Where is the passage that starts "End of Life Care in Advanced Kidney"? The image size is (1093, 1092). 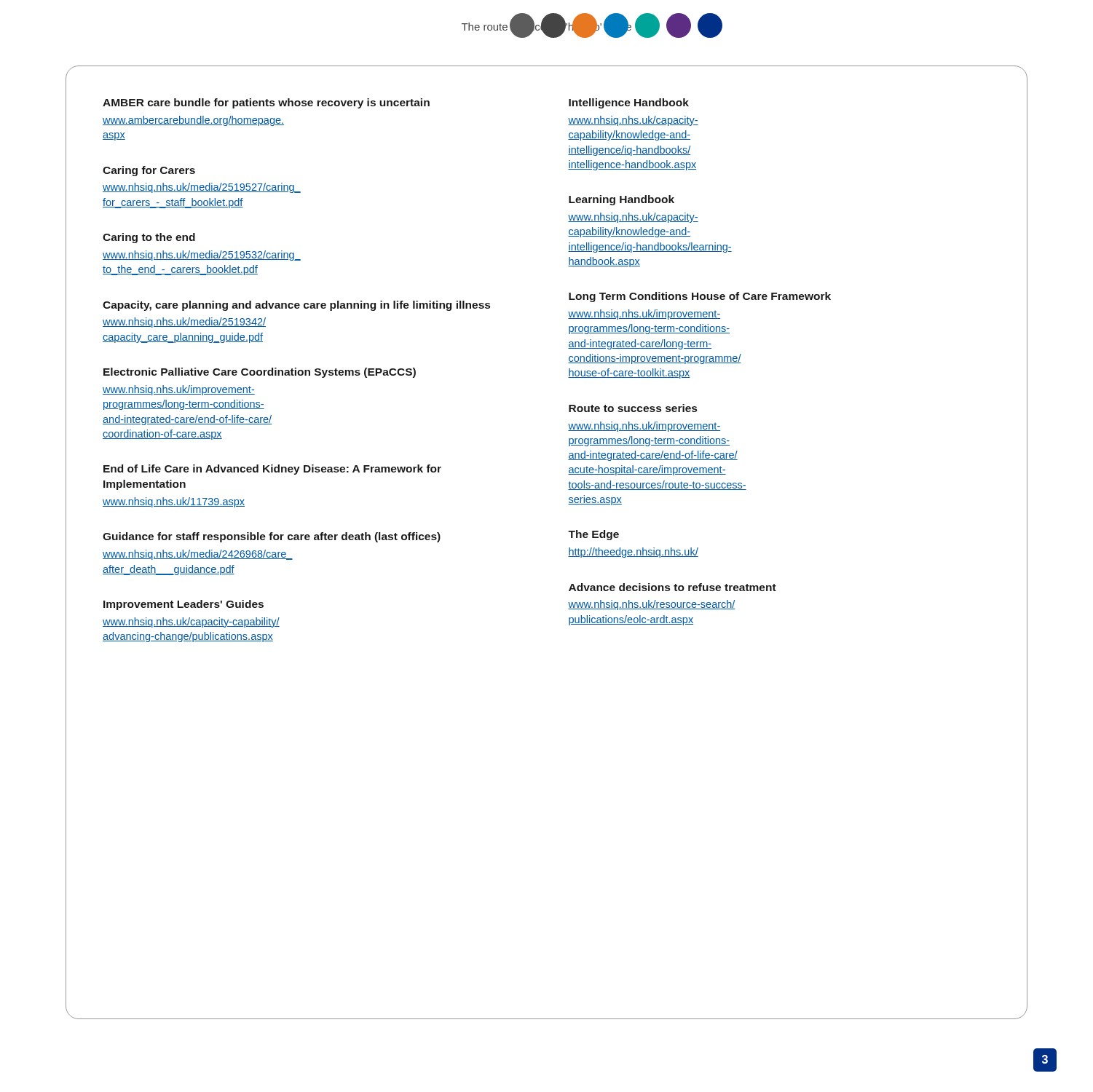[x=272, y=470]
